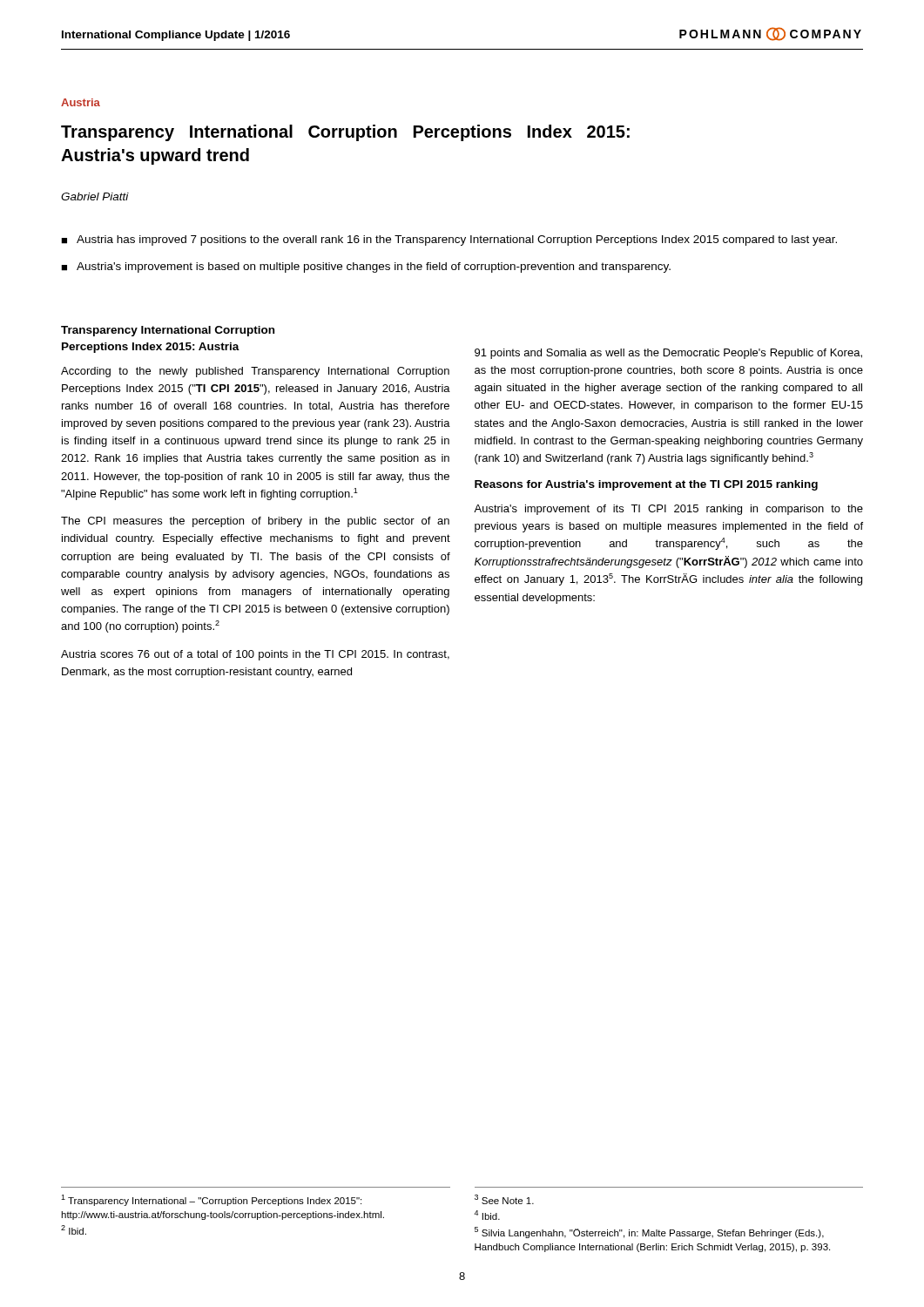
Task: Click the passage that begins "1 Transparency International – "Corruption Perceptions"
Action: click(223, 1215)
